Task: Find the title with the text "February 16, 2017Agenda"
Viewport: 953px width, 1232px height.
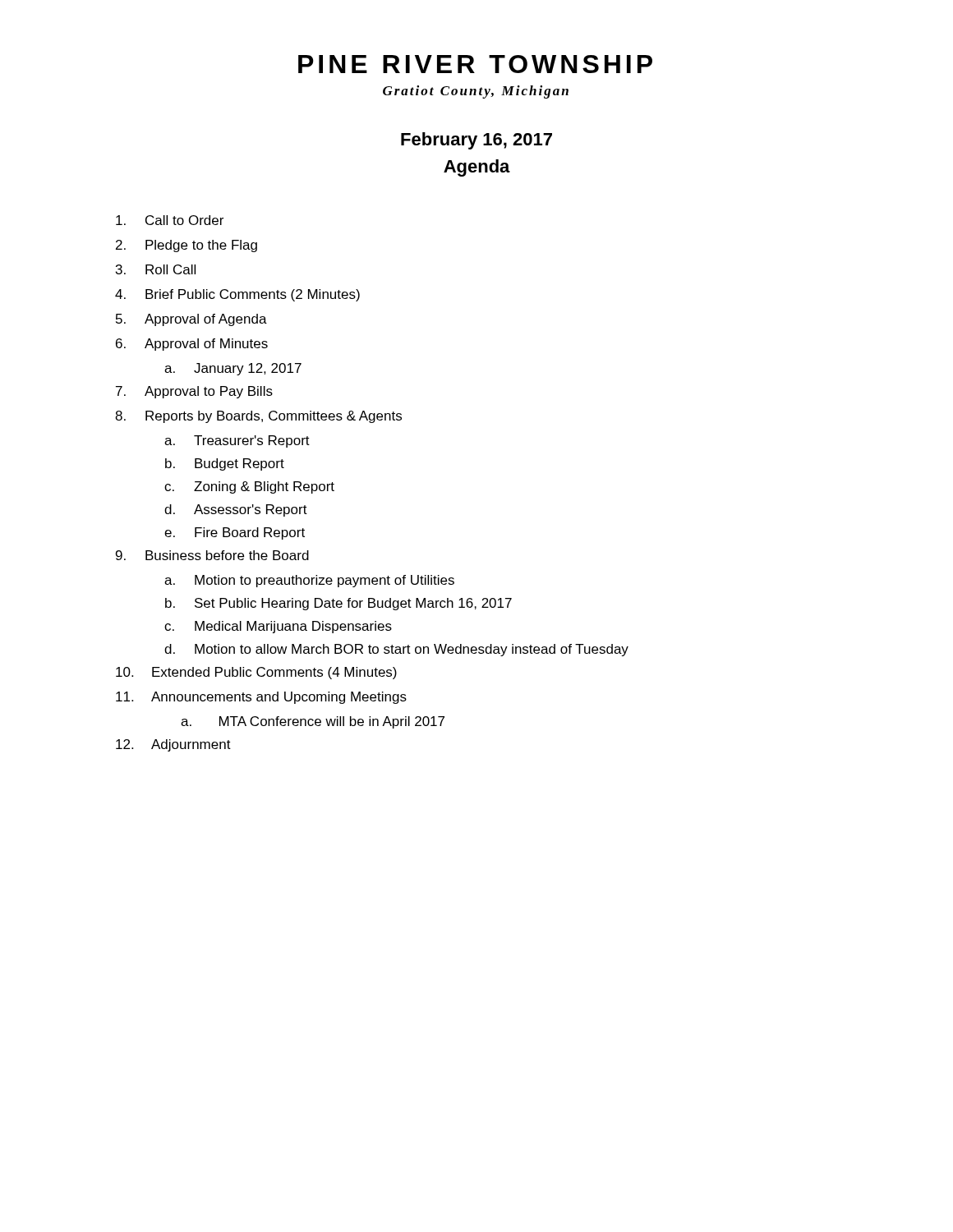Action: [x=476, y=153]
